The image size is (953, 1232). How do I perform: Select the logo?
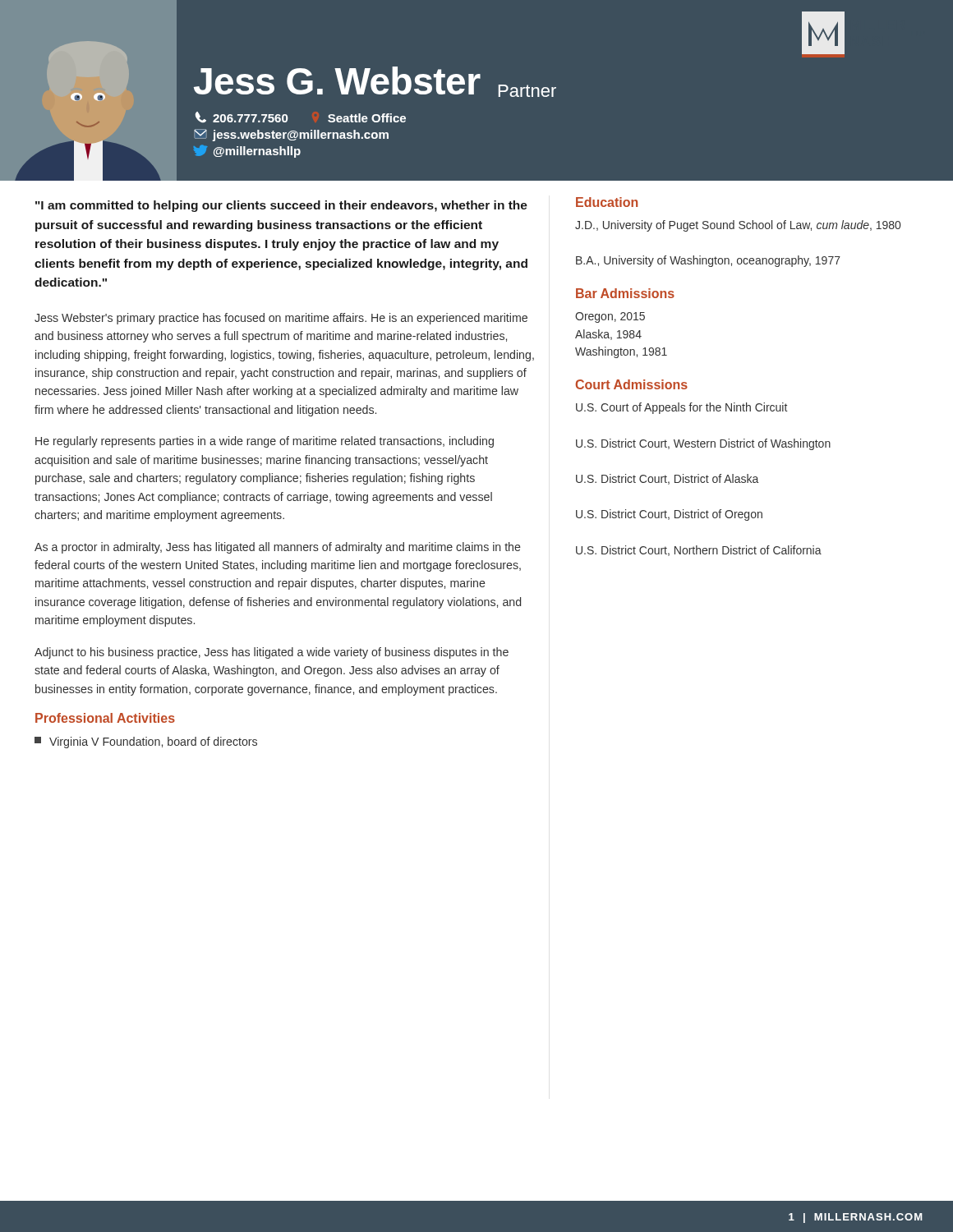(868, 37)
